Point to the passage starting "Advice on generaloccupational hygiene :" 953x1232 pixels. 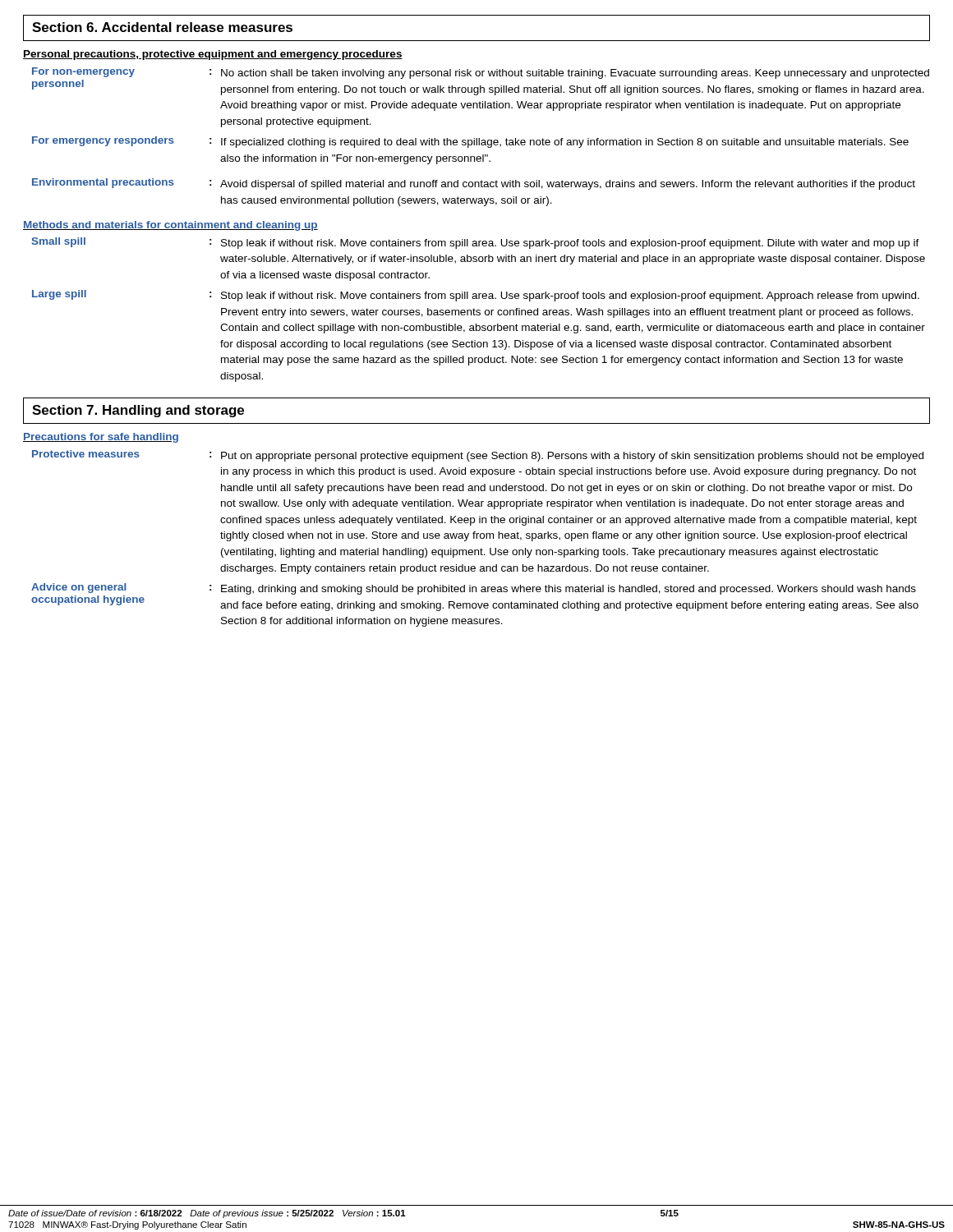[476, 605]
